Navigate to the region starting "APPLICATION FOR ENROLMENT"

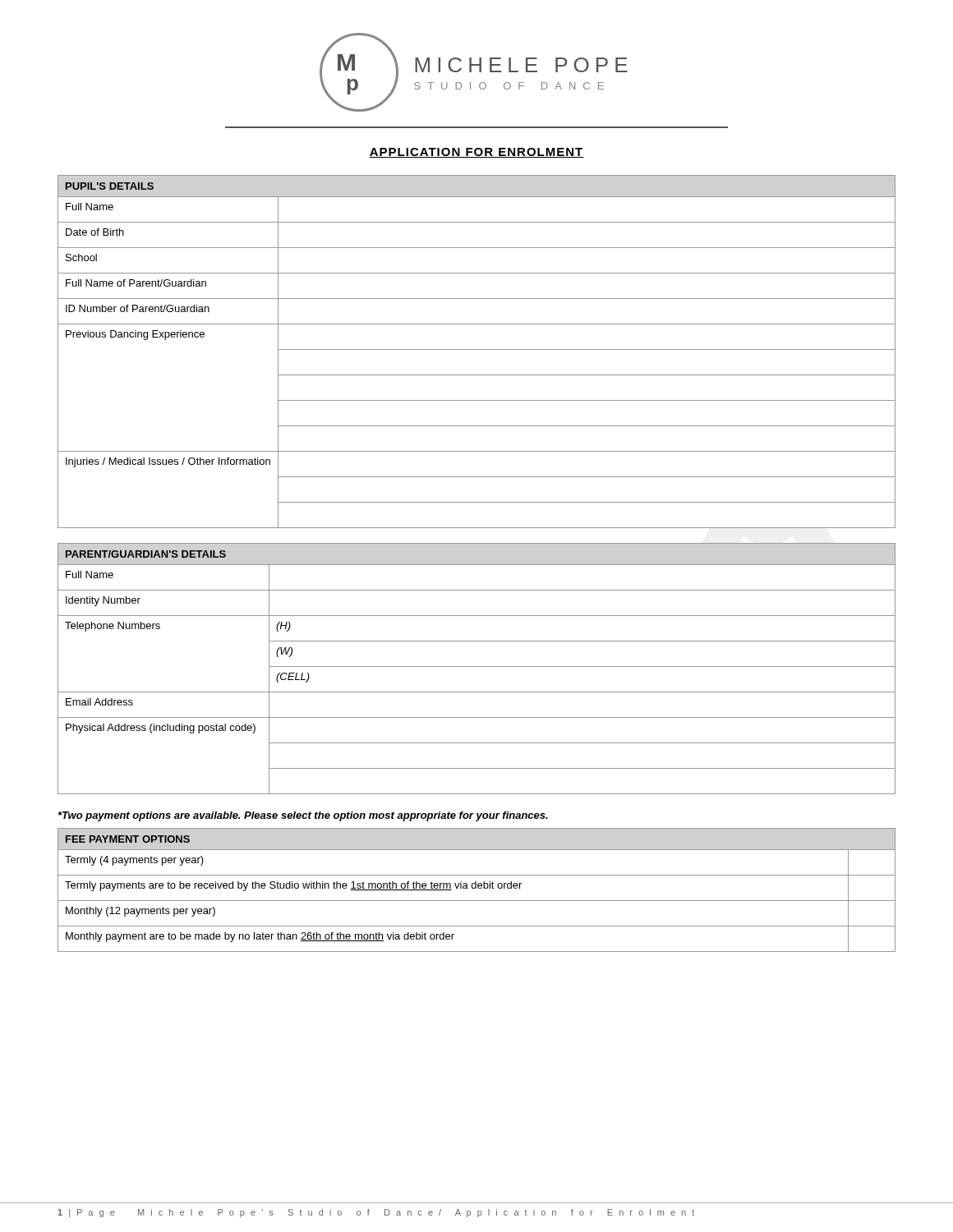[476, 152]
